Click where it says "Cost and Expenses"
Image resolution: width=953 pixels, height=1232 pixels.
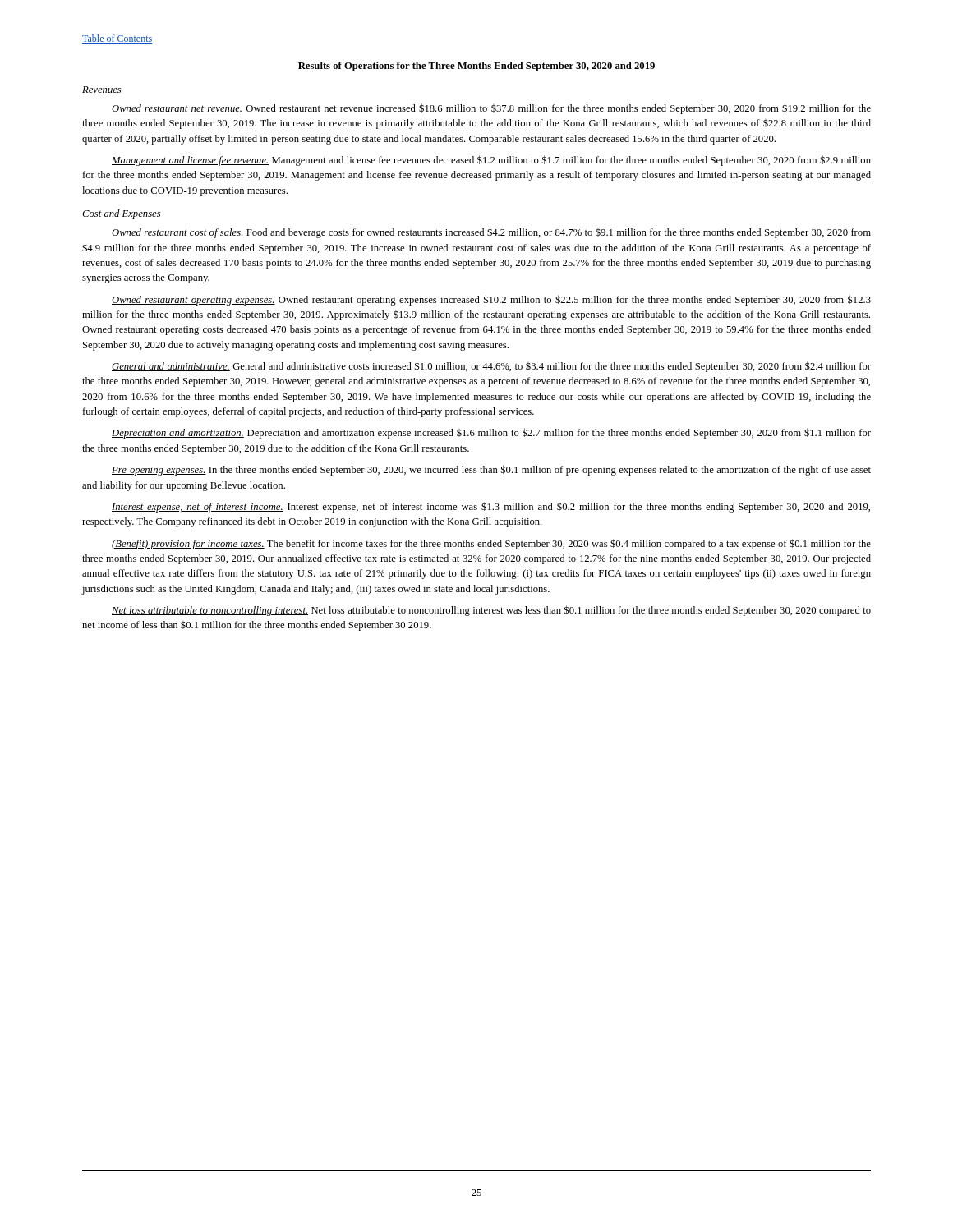pos(121,214)
